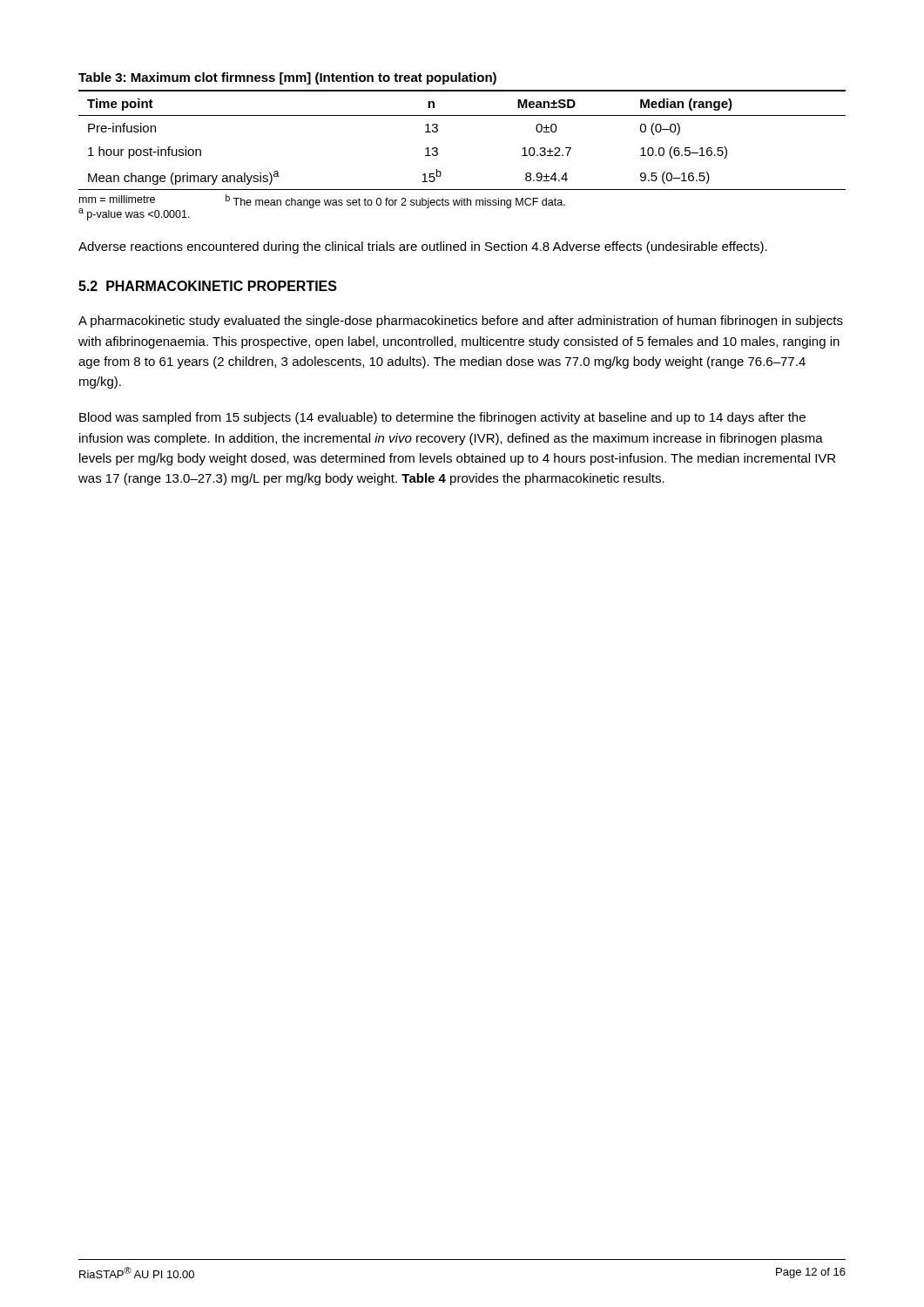This screenshot has height=1307, width=924.
Task: Select the text block that reads "Blood was sampled from 15"
Action: [x=457, y=448]
